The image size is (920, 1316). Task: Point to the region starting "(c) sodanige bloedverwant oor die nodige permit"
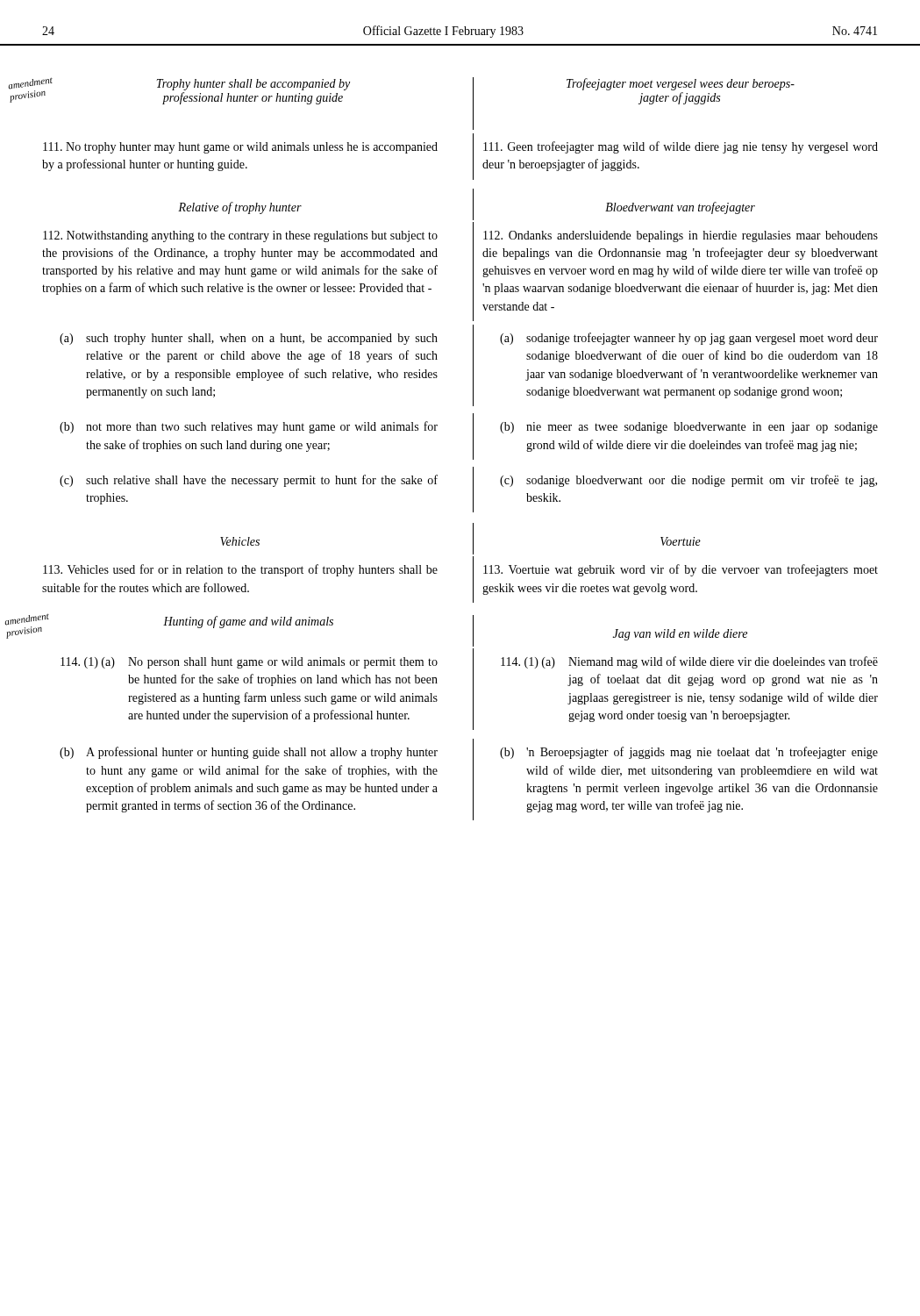(x=689, y=490)
